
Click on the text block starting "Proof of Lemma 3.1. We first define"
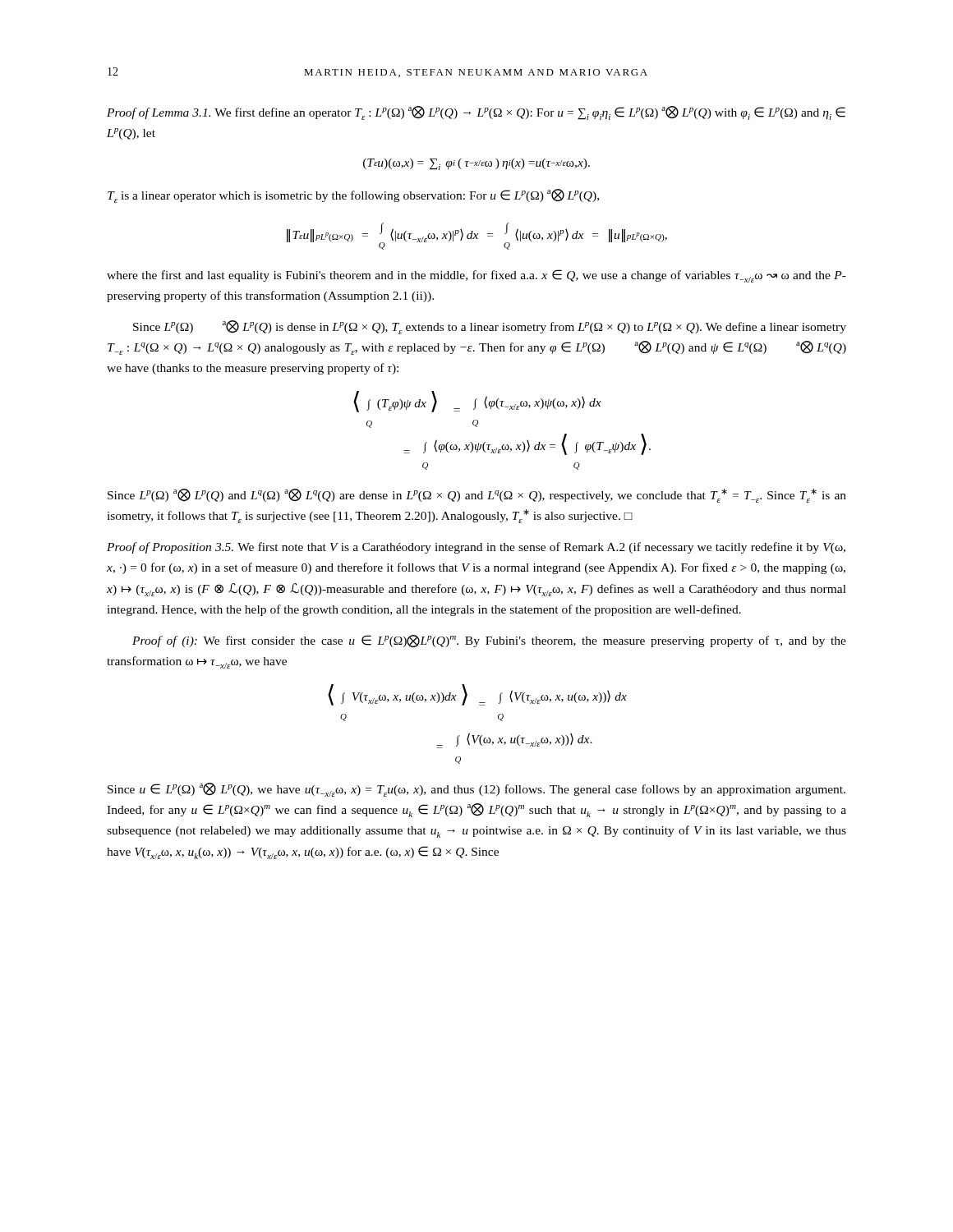click(x=476, y=122)
